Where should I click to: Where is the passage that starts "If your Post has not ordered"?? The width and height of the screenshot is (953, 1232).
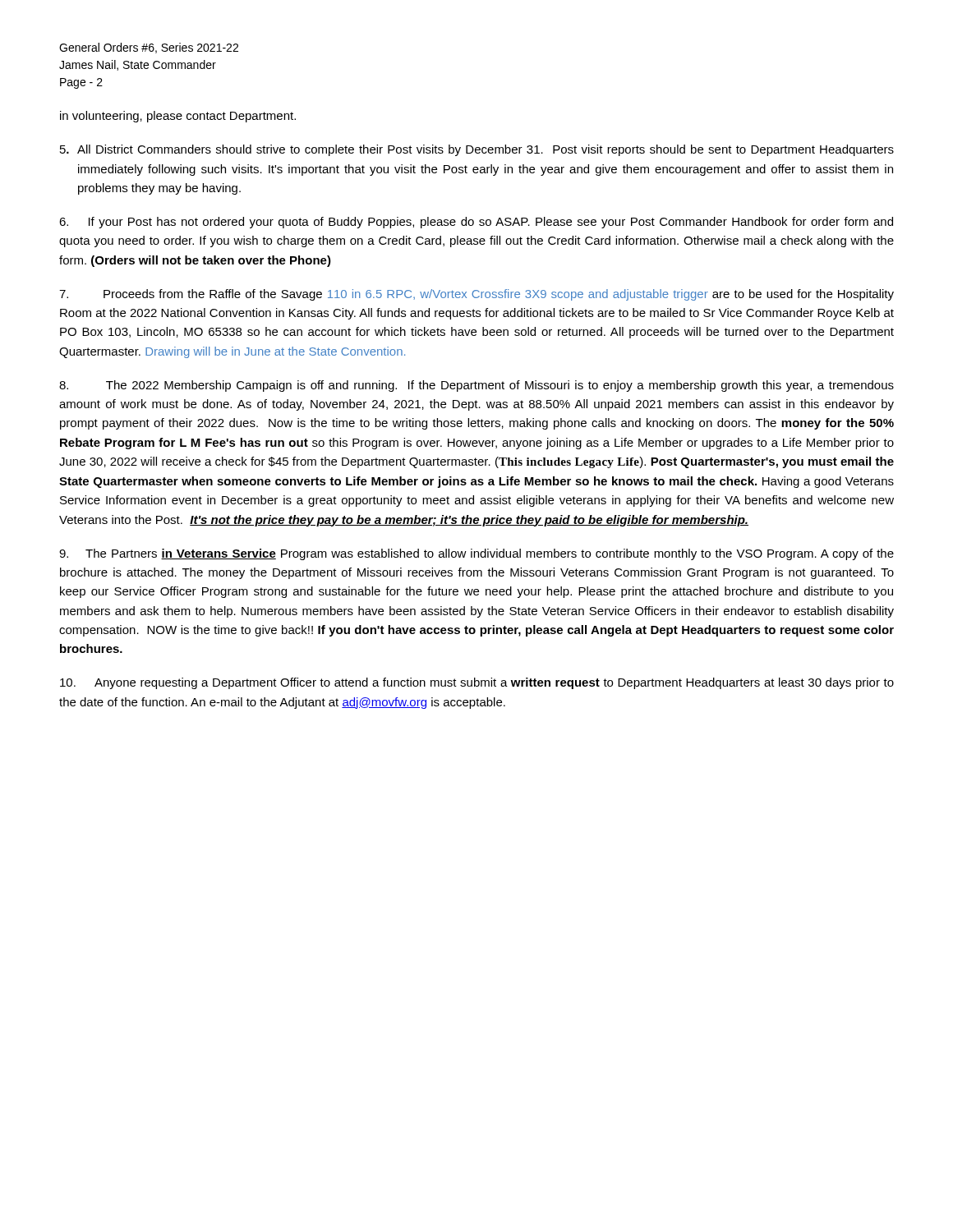pyautogui.click(x=476, y=240)
